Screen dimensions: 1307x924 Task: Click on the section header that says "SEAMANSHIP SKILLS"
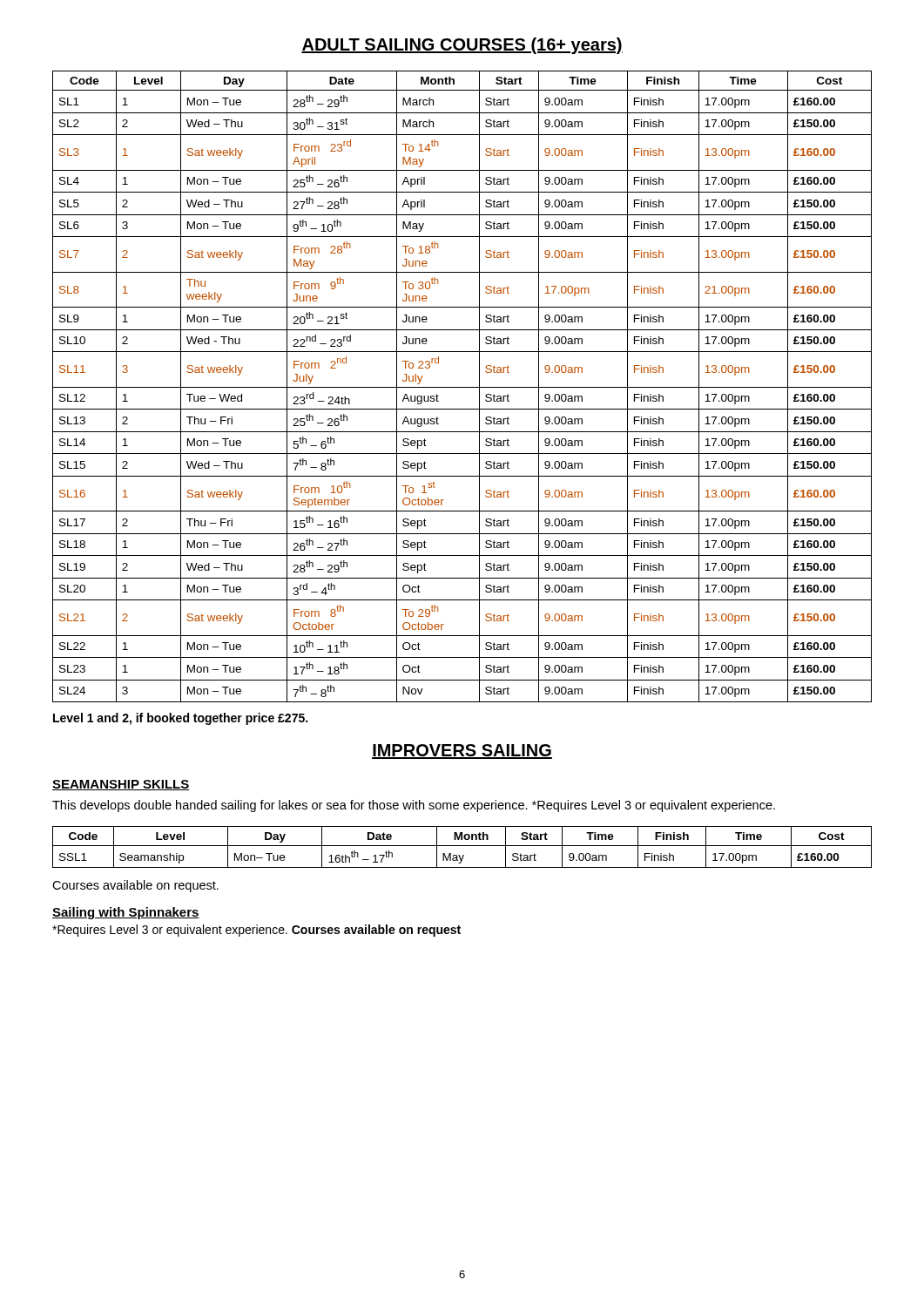[121, 784]
